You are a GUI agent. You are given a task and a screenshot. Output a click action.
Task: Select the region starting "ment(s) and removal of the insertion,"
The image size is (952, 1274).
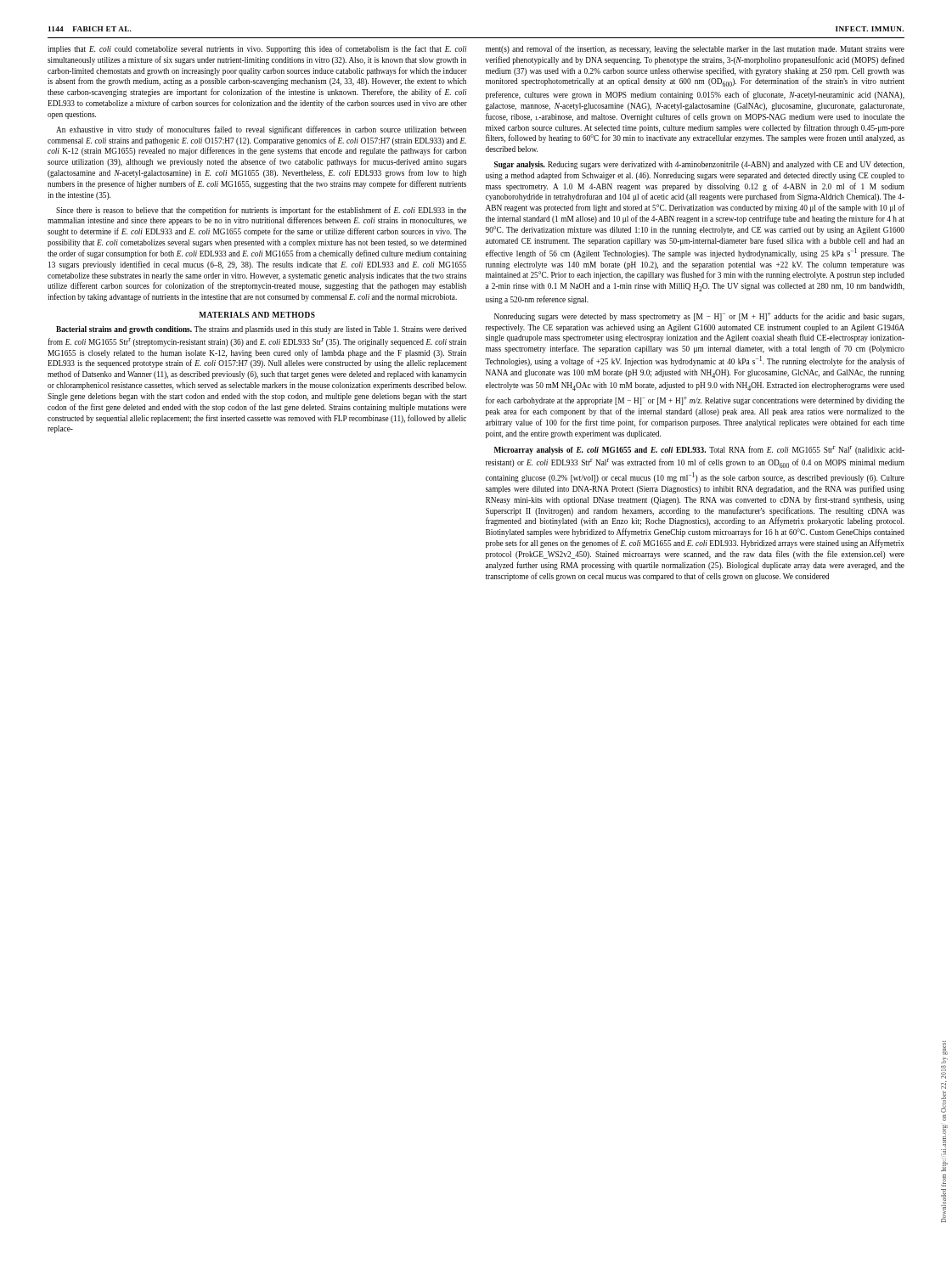click(695, 313)
